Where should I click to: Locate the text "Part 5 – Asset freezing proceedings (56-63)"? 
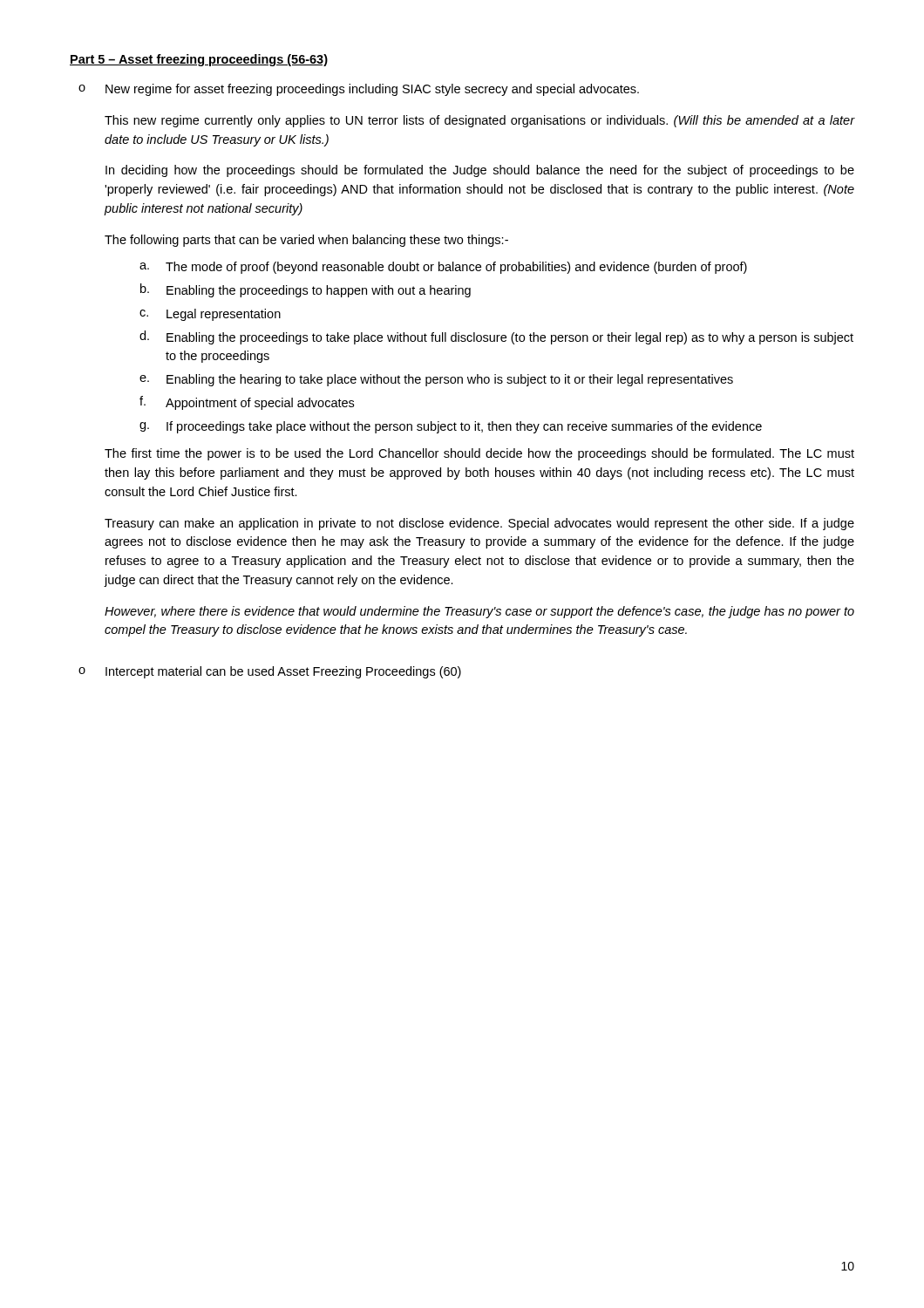pyautogui.click(x=199, y=59)
